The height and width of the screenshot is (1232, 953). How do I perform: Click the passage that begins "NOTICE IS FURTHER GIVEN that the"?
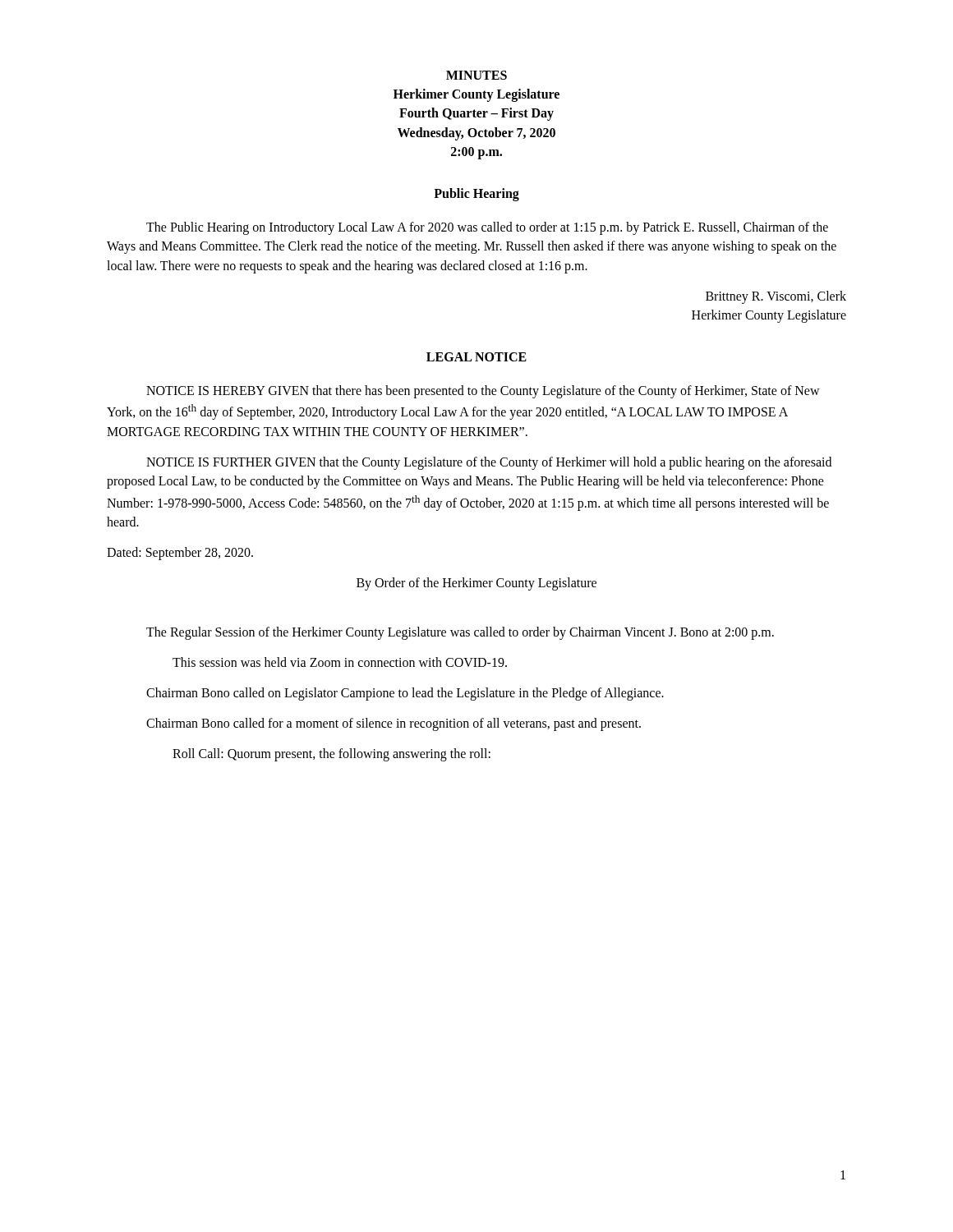tap(476, 492)
